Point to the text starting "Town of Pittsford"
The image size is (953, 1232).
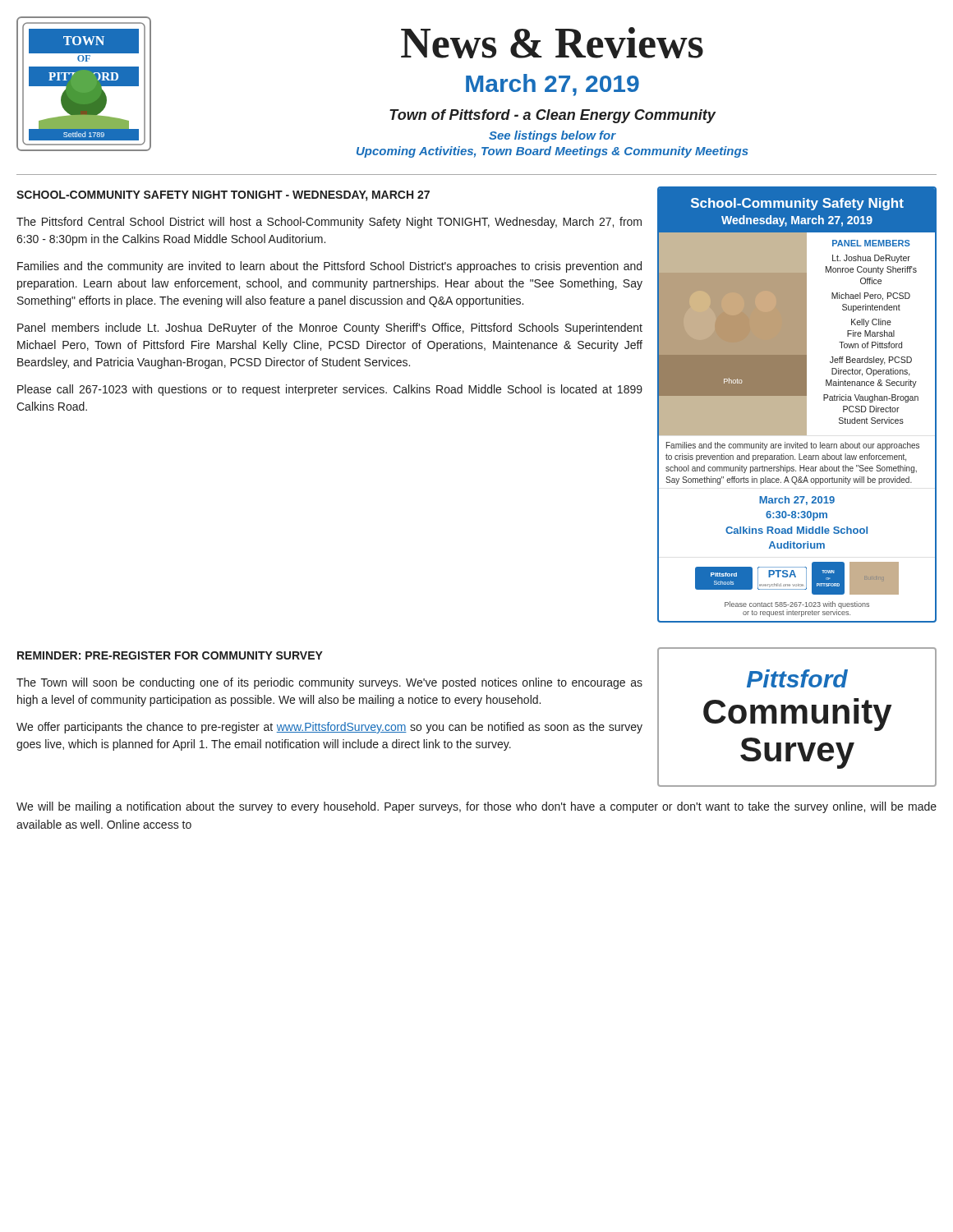[x=552, y=133]
